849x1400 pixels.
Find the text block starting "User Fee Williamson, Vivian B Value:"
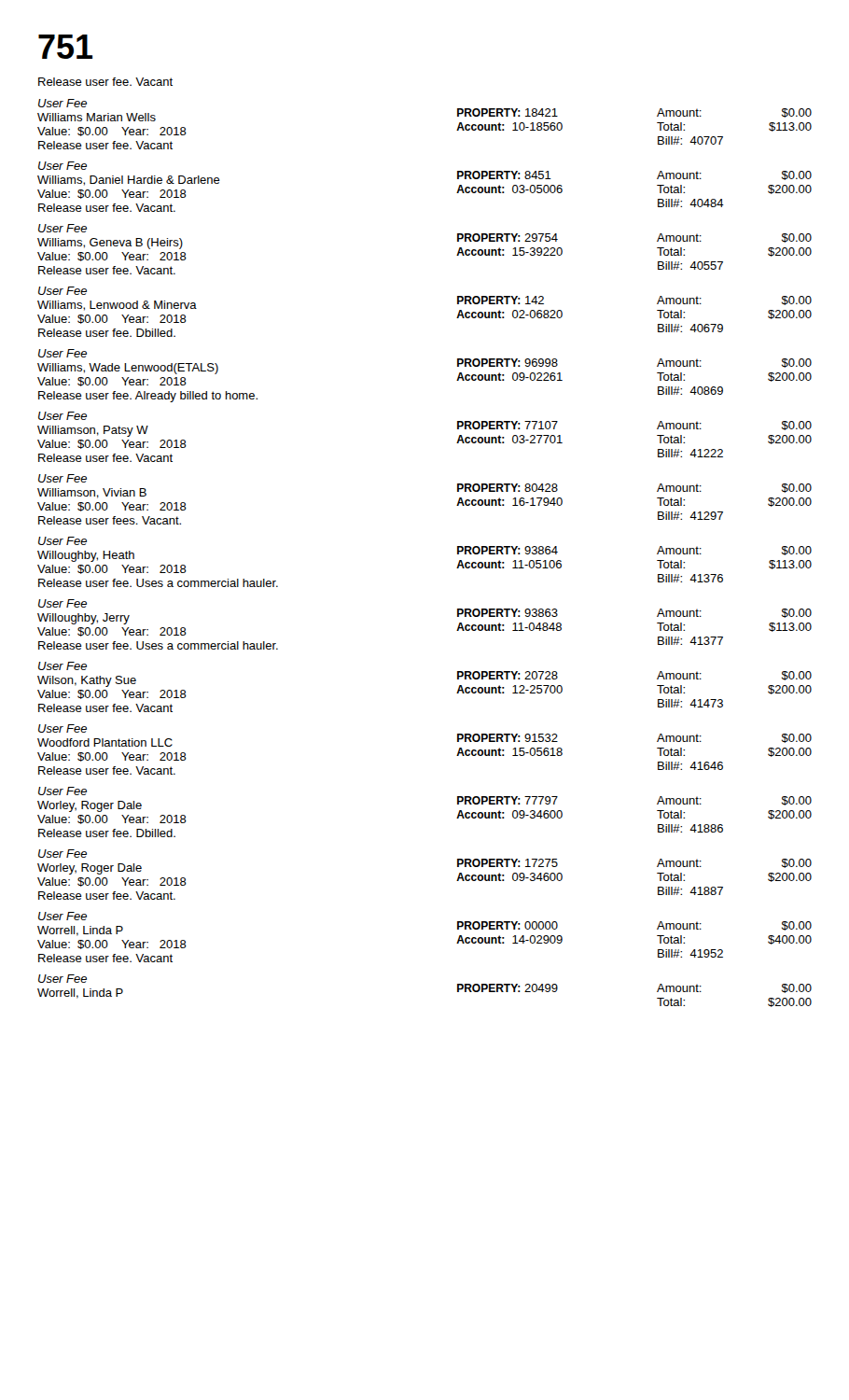[111, 496]
